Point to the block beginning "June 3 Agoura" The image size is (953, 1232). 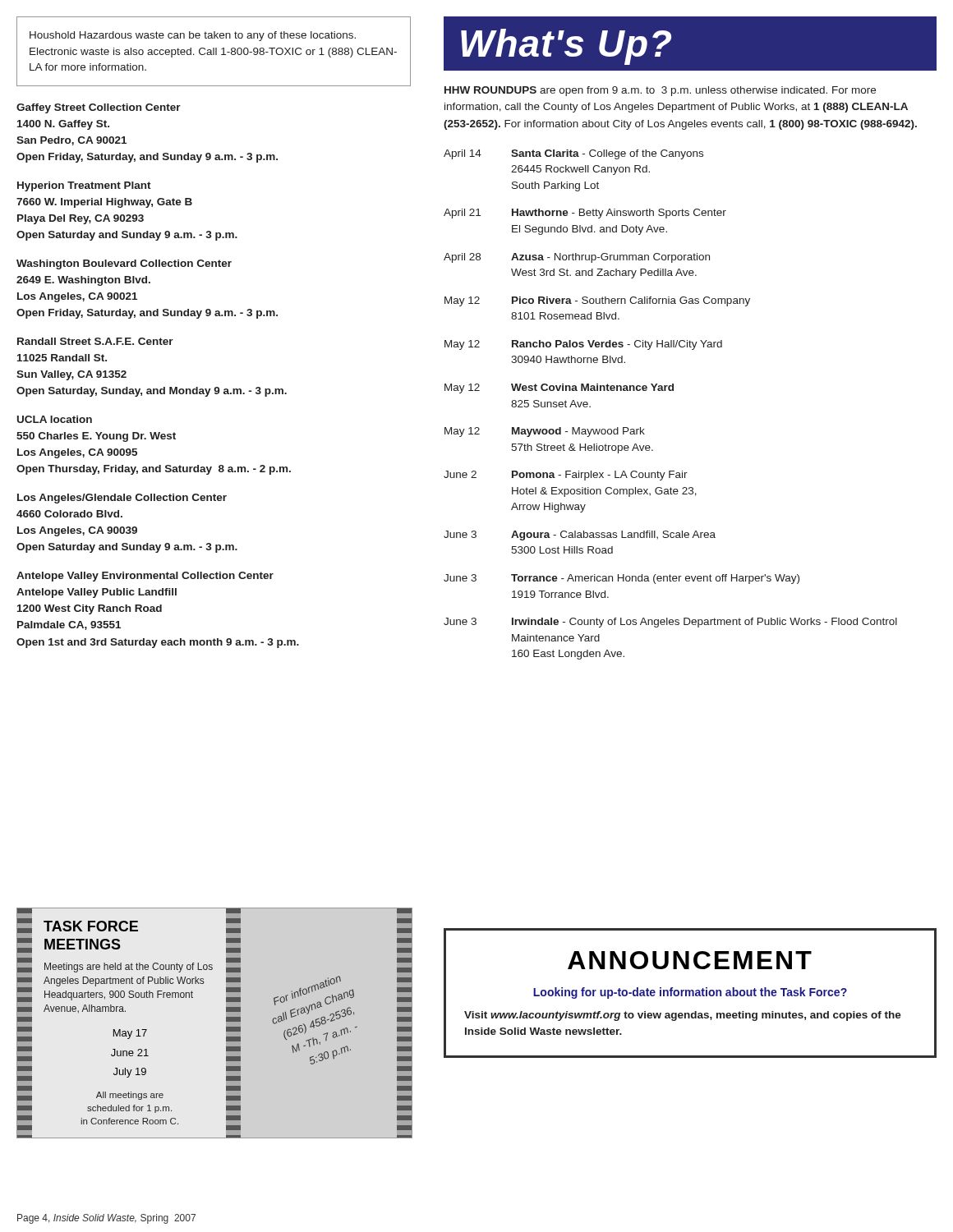[580, 542]
